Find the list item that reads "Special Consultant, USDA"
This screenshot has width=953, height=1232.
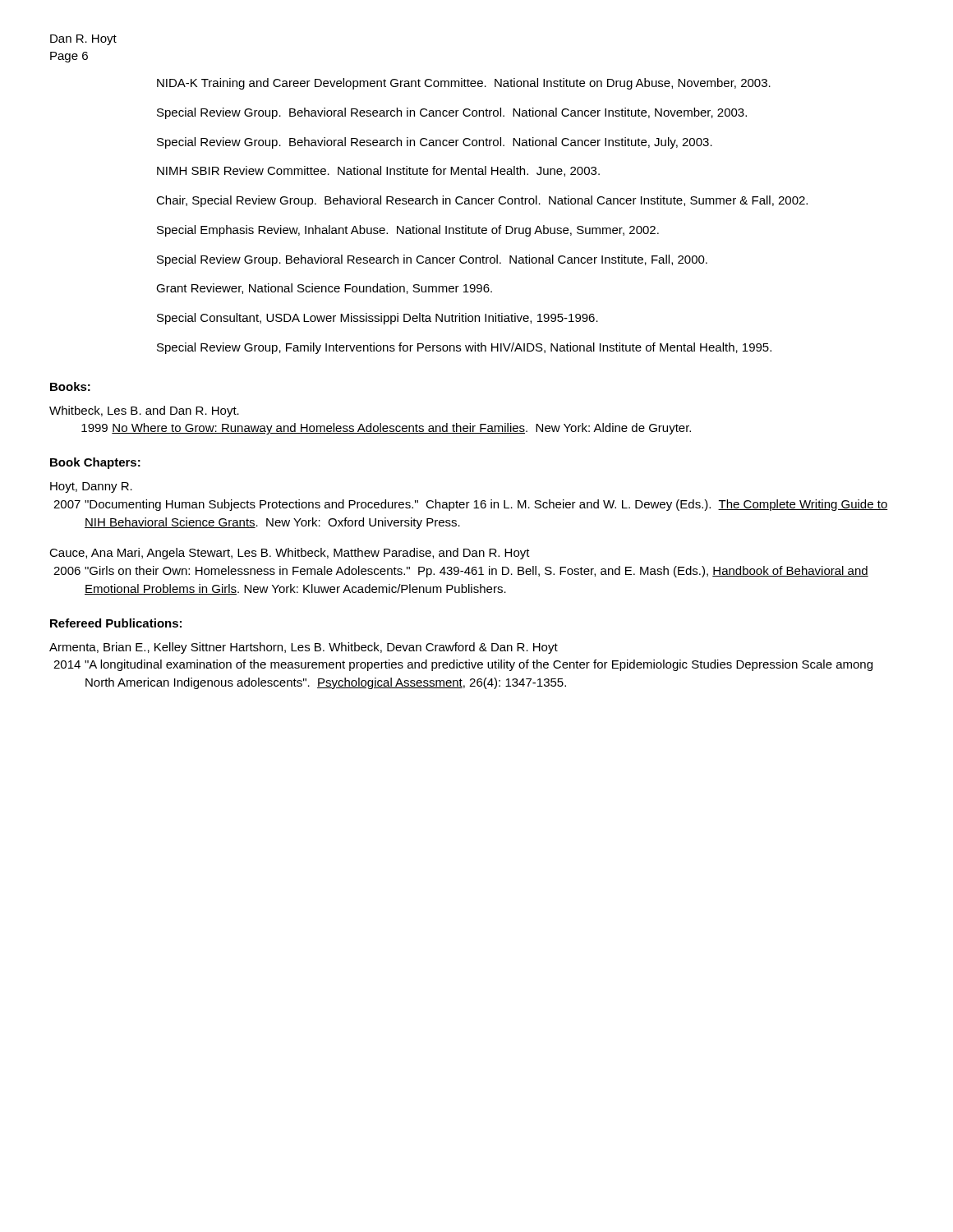pos(377,317)
